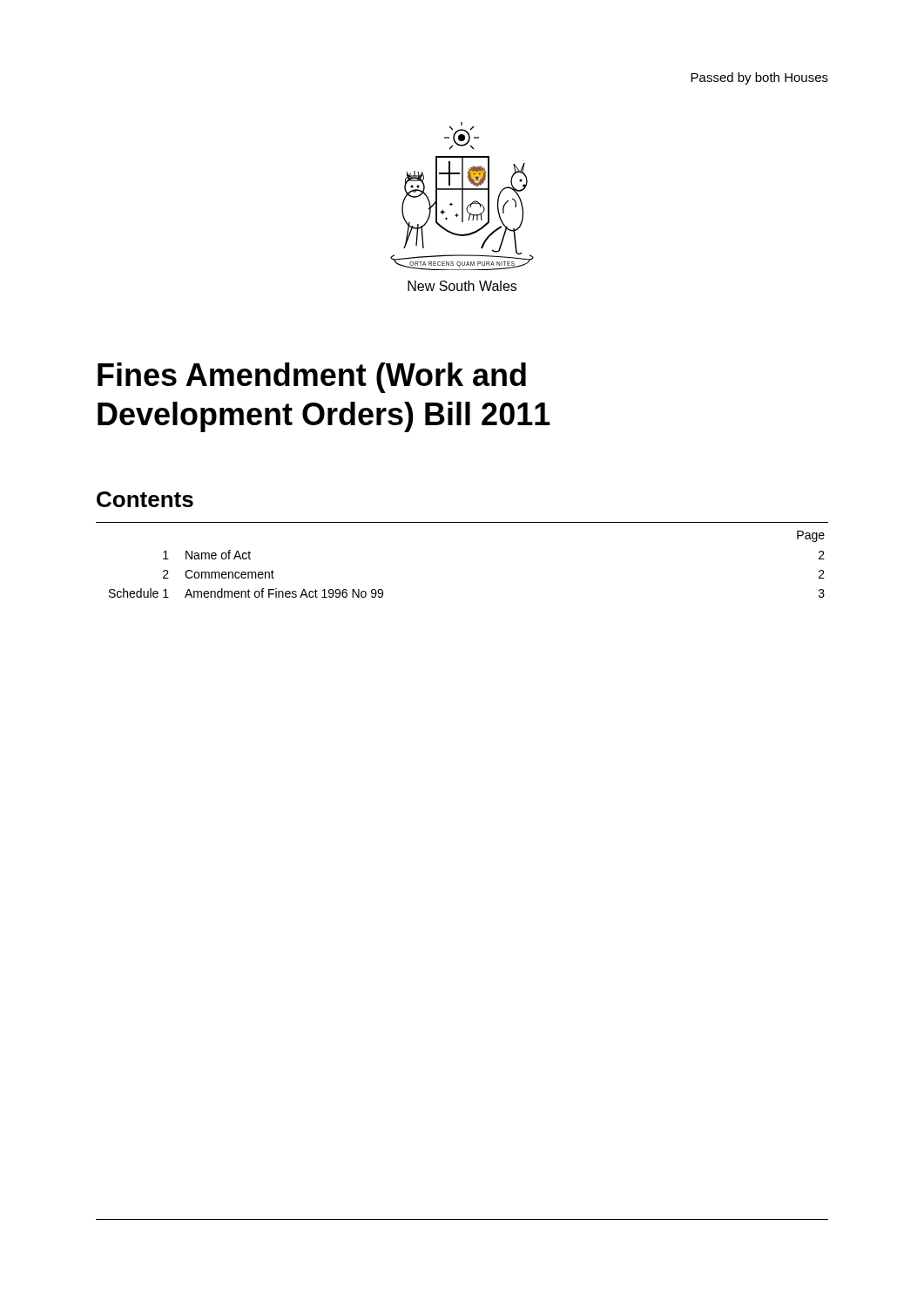Click the table

(x=462, y=562)
